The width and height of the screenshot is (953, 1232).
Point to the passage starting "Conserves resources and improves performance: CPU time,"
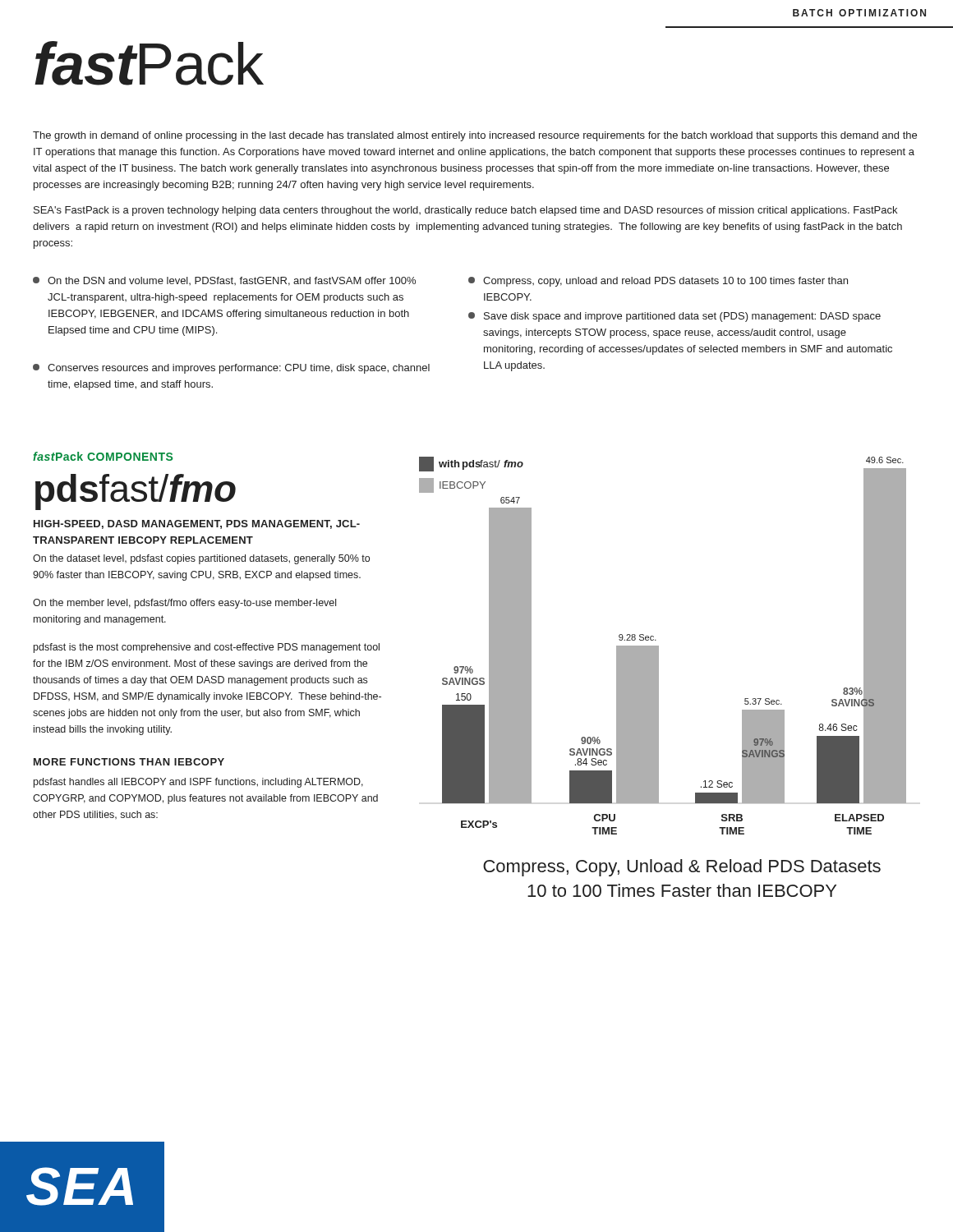point(234,376)
